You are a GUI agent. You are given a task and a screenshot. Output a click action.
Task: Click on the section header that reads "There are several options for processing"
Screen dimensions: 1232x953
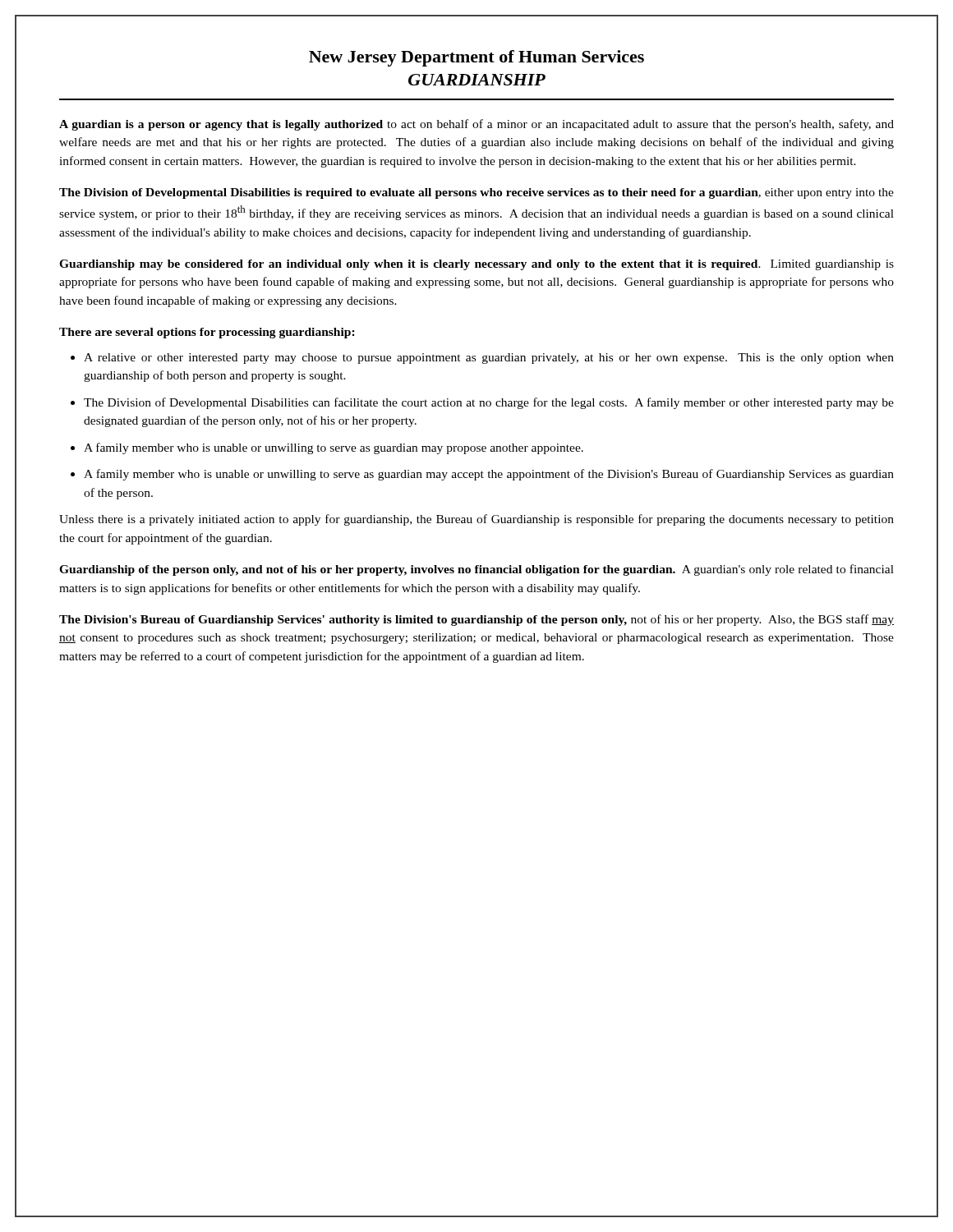(207, 332)
